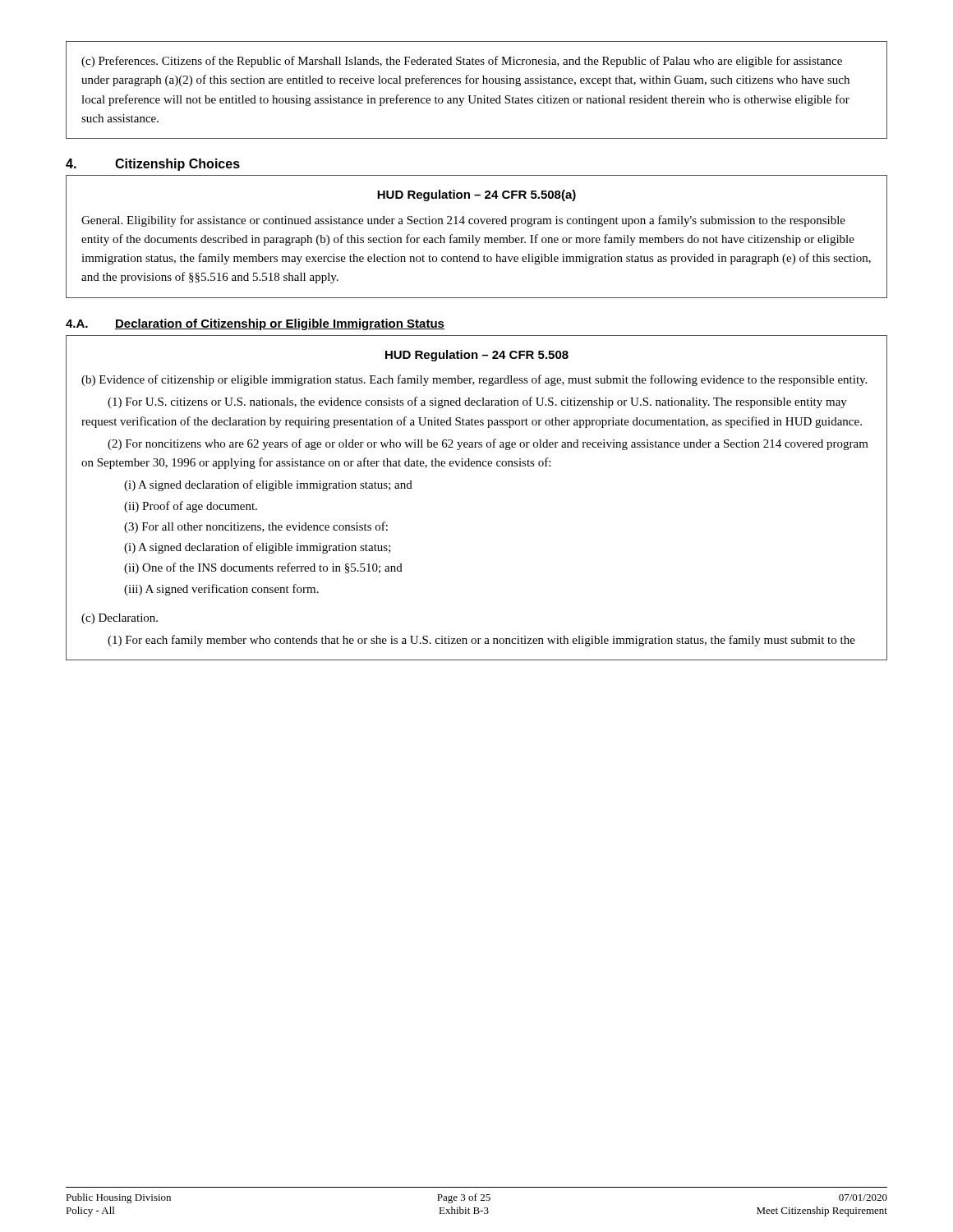Viewport: 953px width, 1232px height.
Task: Locate the block of text that opens with "HUD Regulation – 24 CFR 5.508(a) General. Eligibility"
Action: (476, 236)
